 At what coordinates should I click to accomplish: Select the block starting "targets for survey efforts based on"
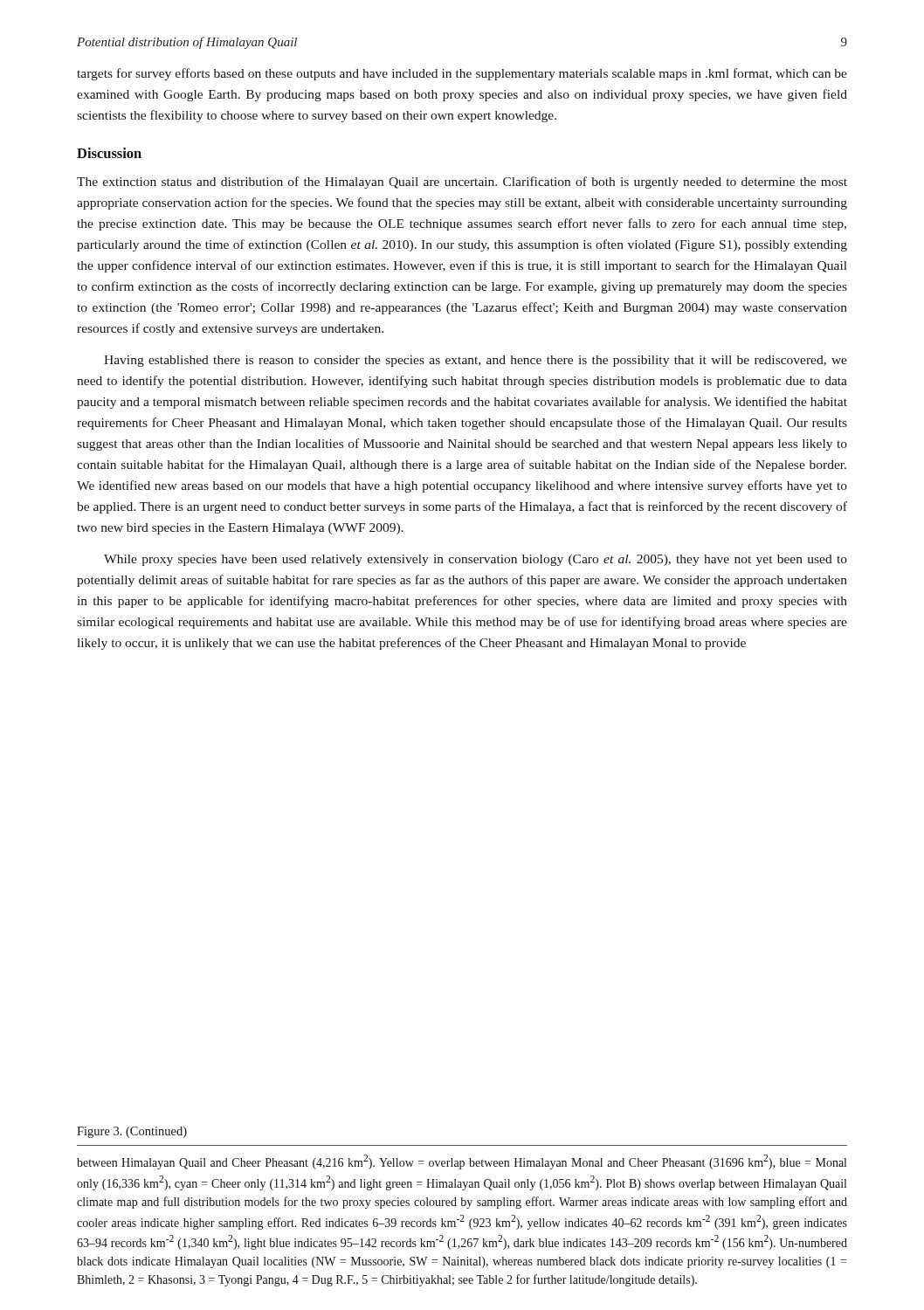pyautogui.click(x=462, y=94)
